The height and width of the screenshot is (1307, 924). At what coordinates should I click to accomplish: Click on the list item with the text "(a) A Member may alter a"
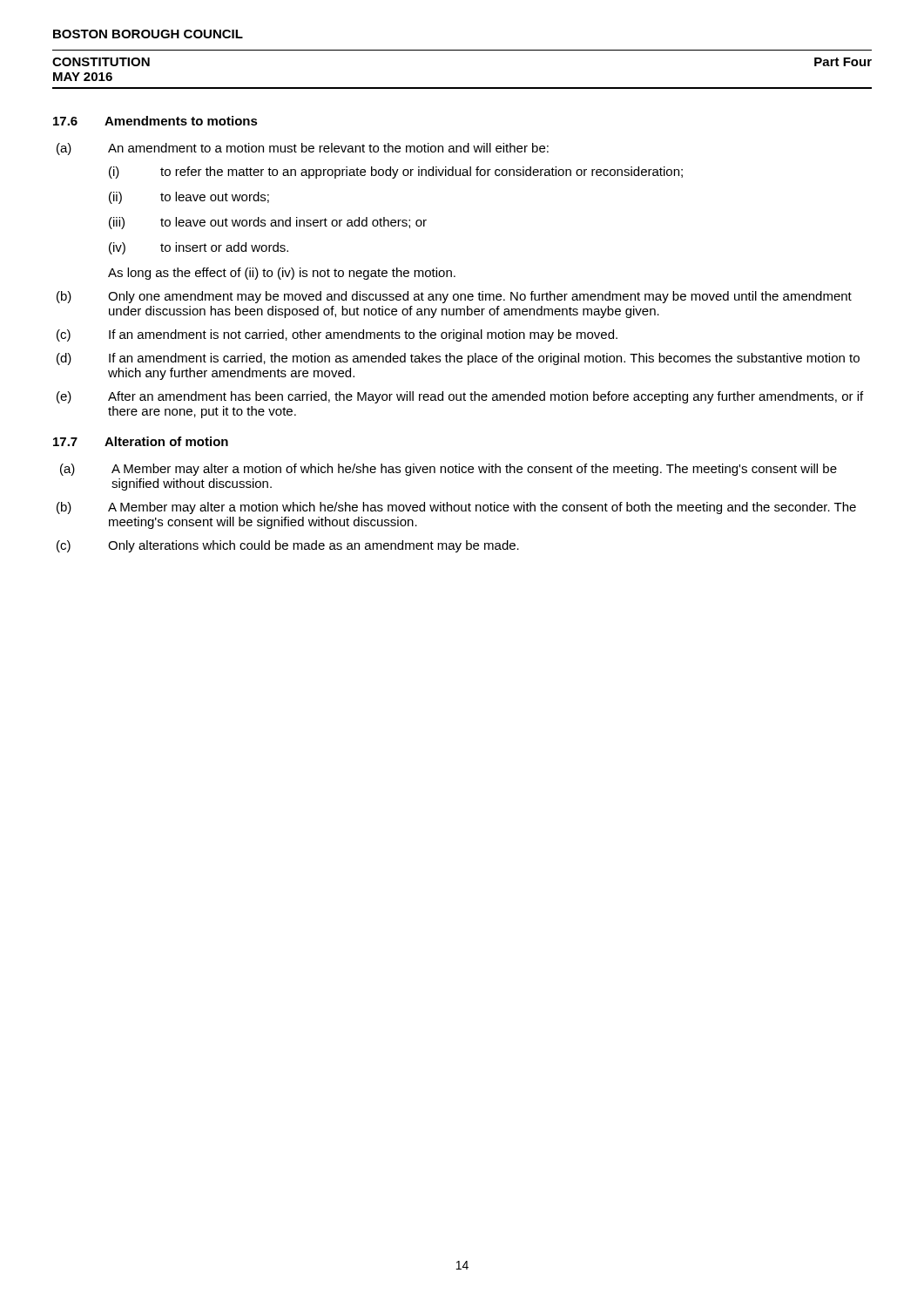[x=462, y=476]
